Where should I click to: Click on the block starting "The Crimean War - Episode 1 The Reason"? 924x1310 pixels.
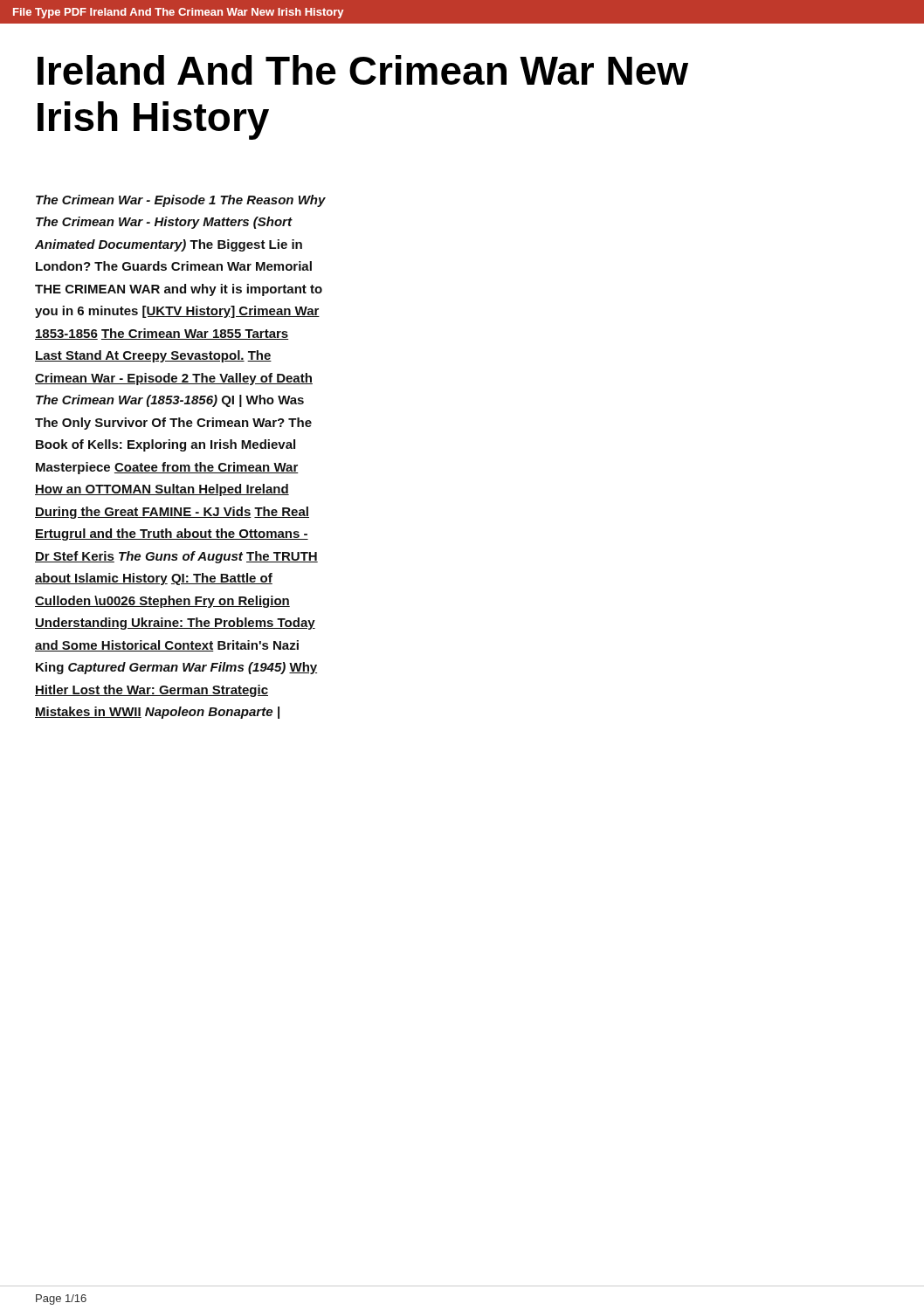click(x=181, y=201)
